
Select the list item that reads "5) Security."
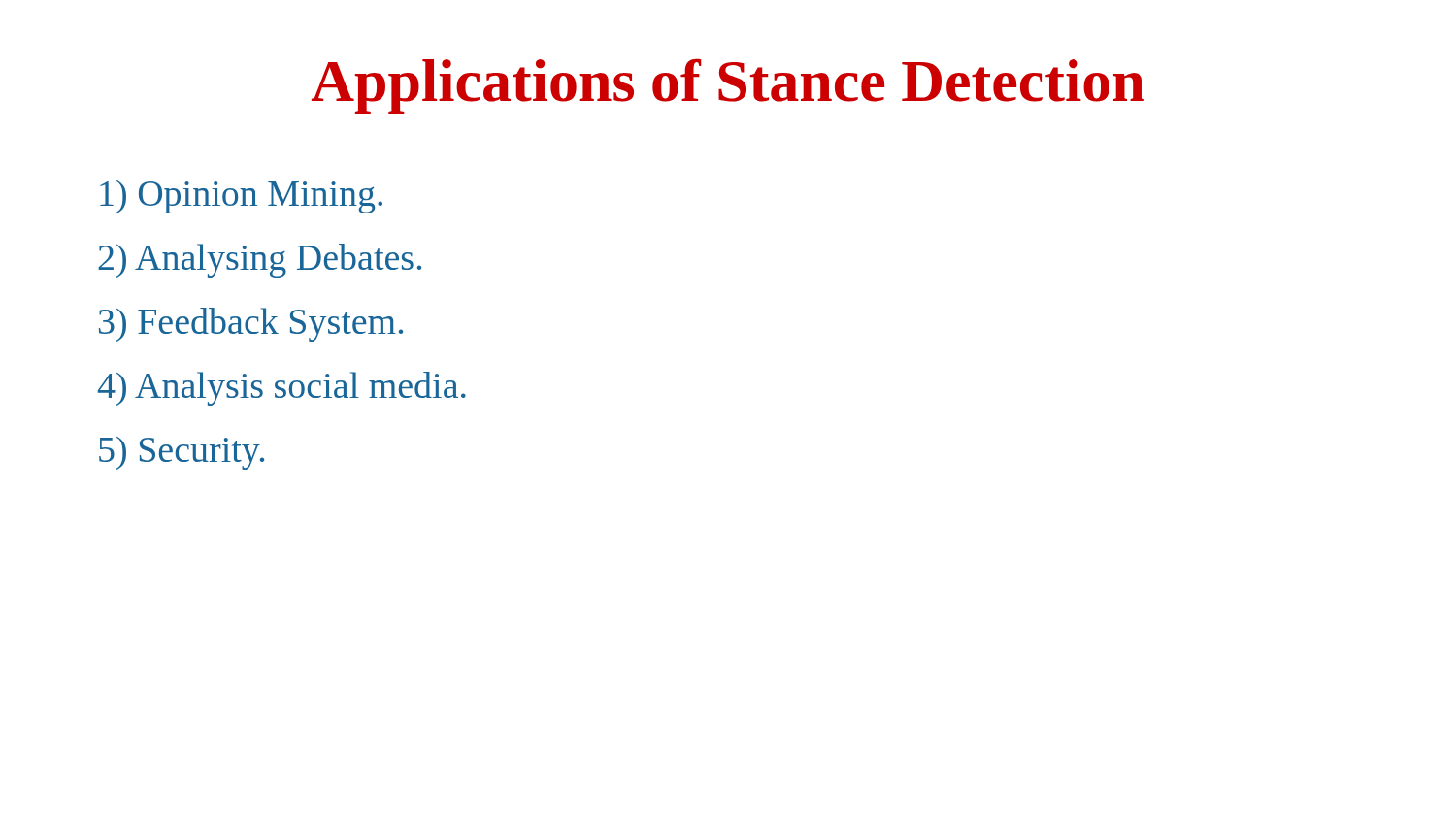(x=182, y=449)
